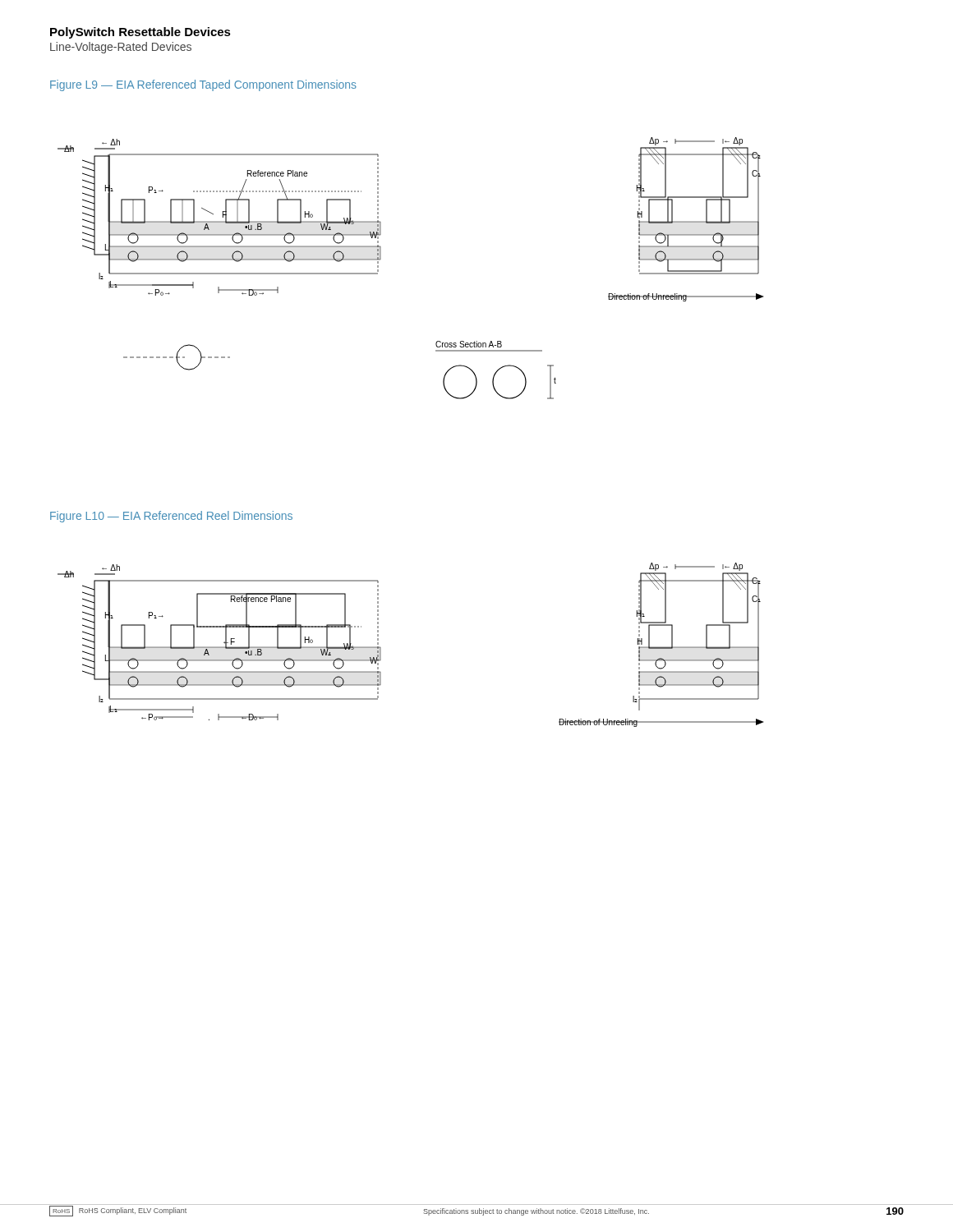The width and height of the screenshot is (953, 1232).
Task: Locate the caption that says "Figure L10 — EIA"
Action: coord(171,516)
